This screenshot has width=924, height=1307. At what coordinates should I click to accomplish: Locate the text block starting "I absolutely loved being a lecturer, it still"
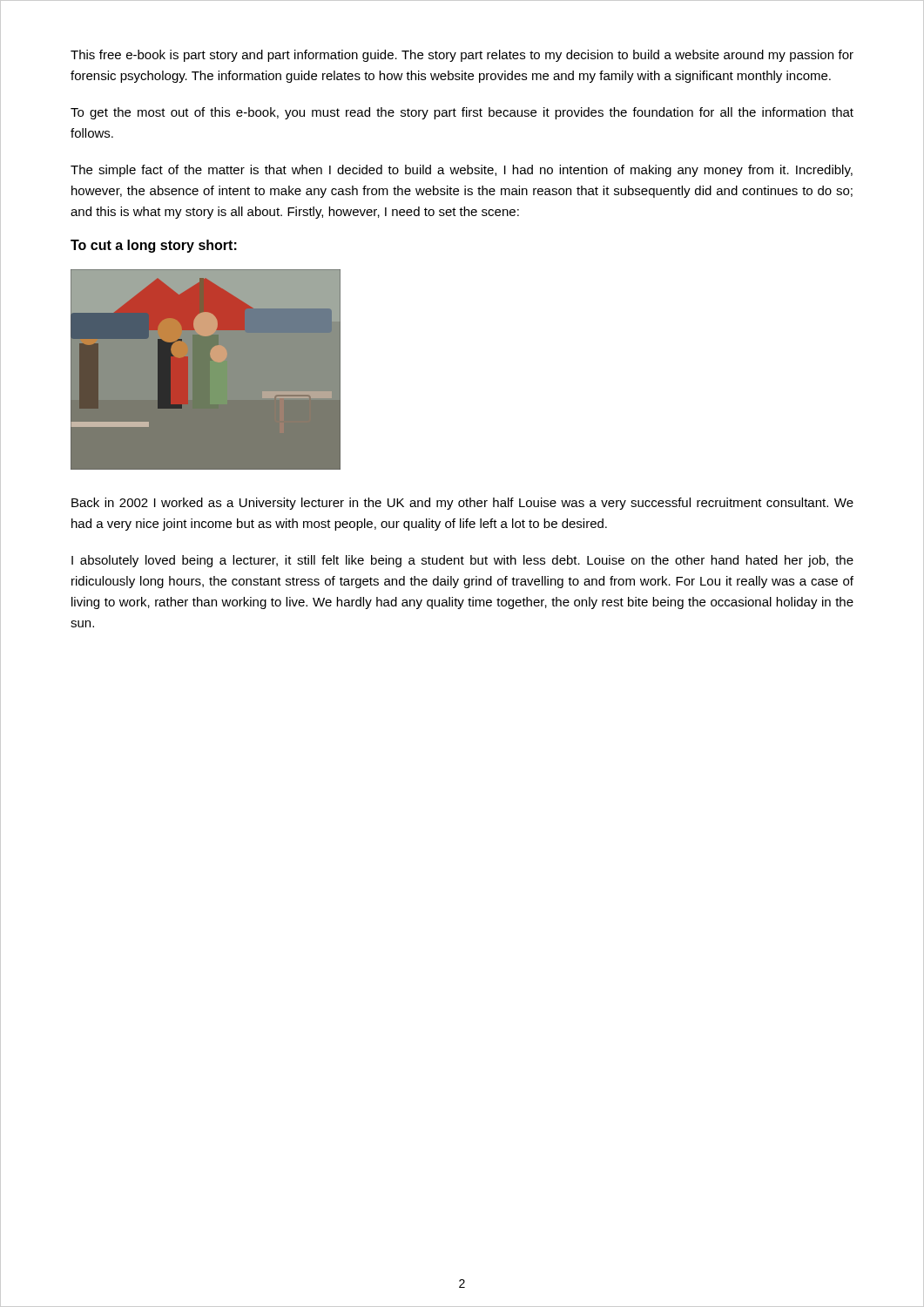[462, 591]
